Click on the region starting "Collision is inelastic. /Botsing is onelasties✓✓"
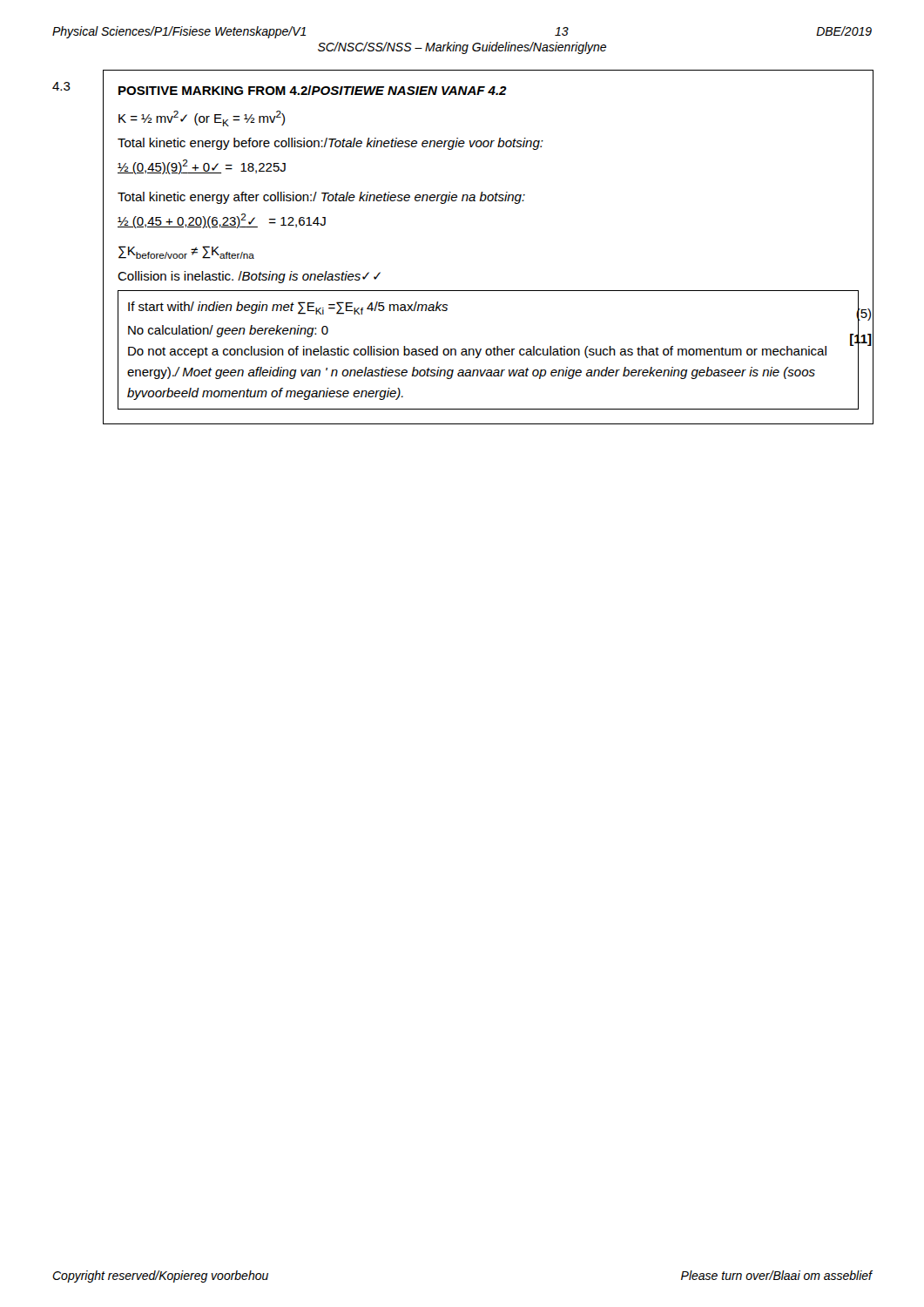This screenshot has width=924, height=1307. [x=250, y=276]
